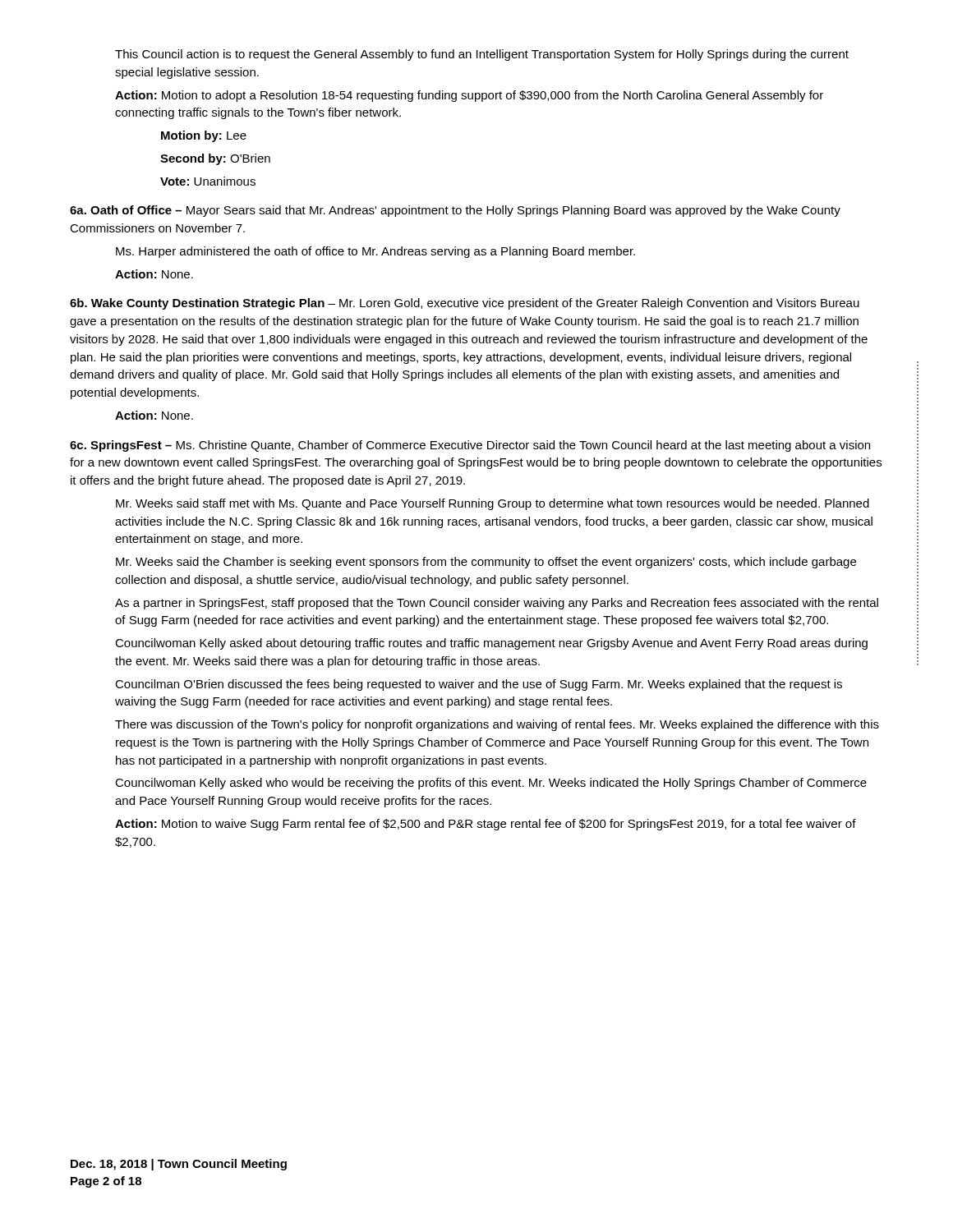Screen dimensions: 1232x953
Task: Click on the text block containing "This Council action is to request the"
Action: 482,55
